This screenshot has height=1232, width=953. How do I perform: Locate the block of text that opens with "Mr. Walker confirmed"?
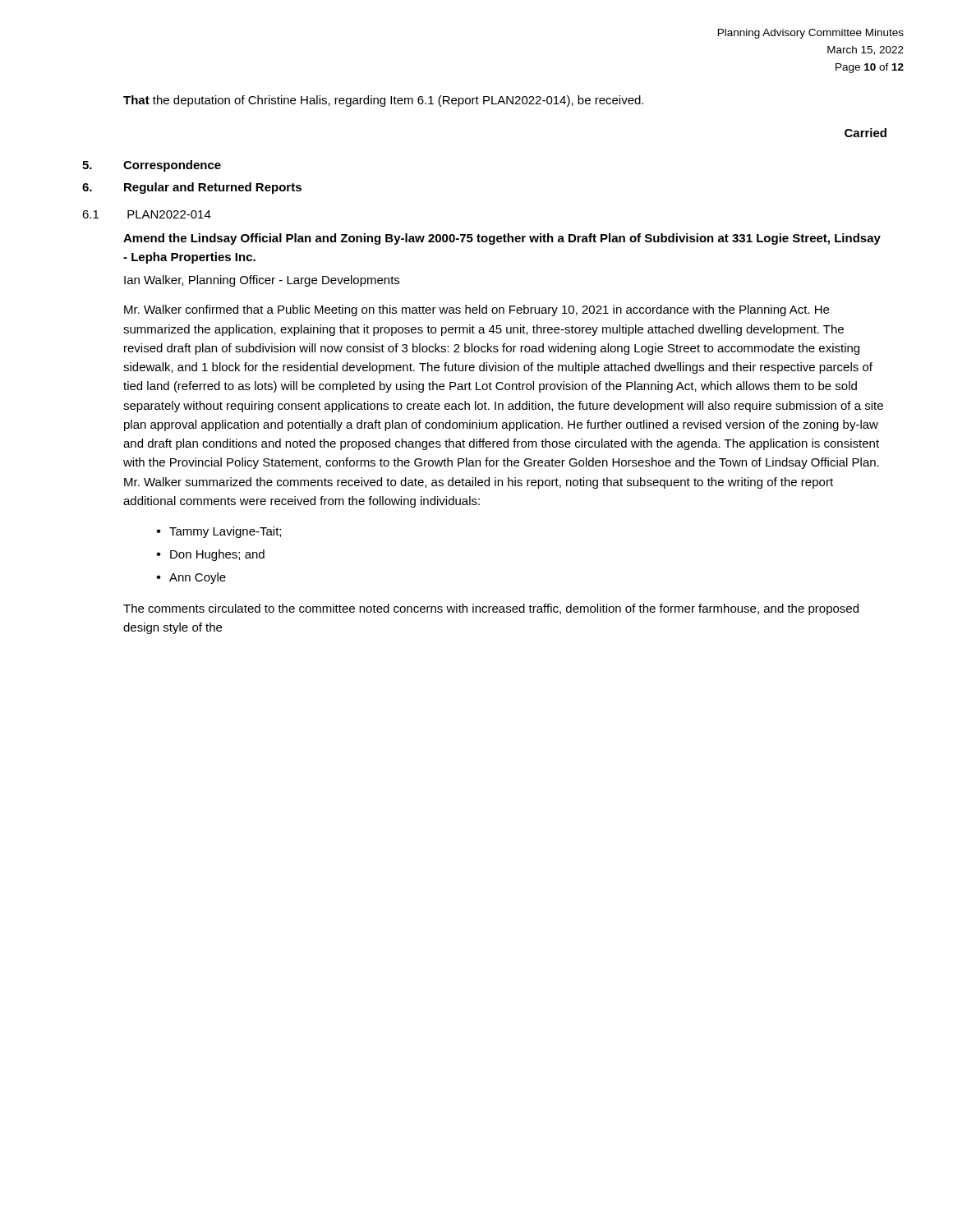[503, 405]
